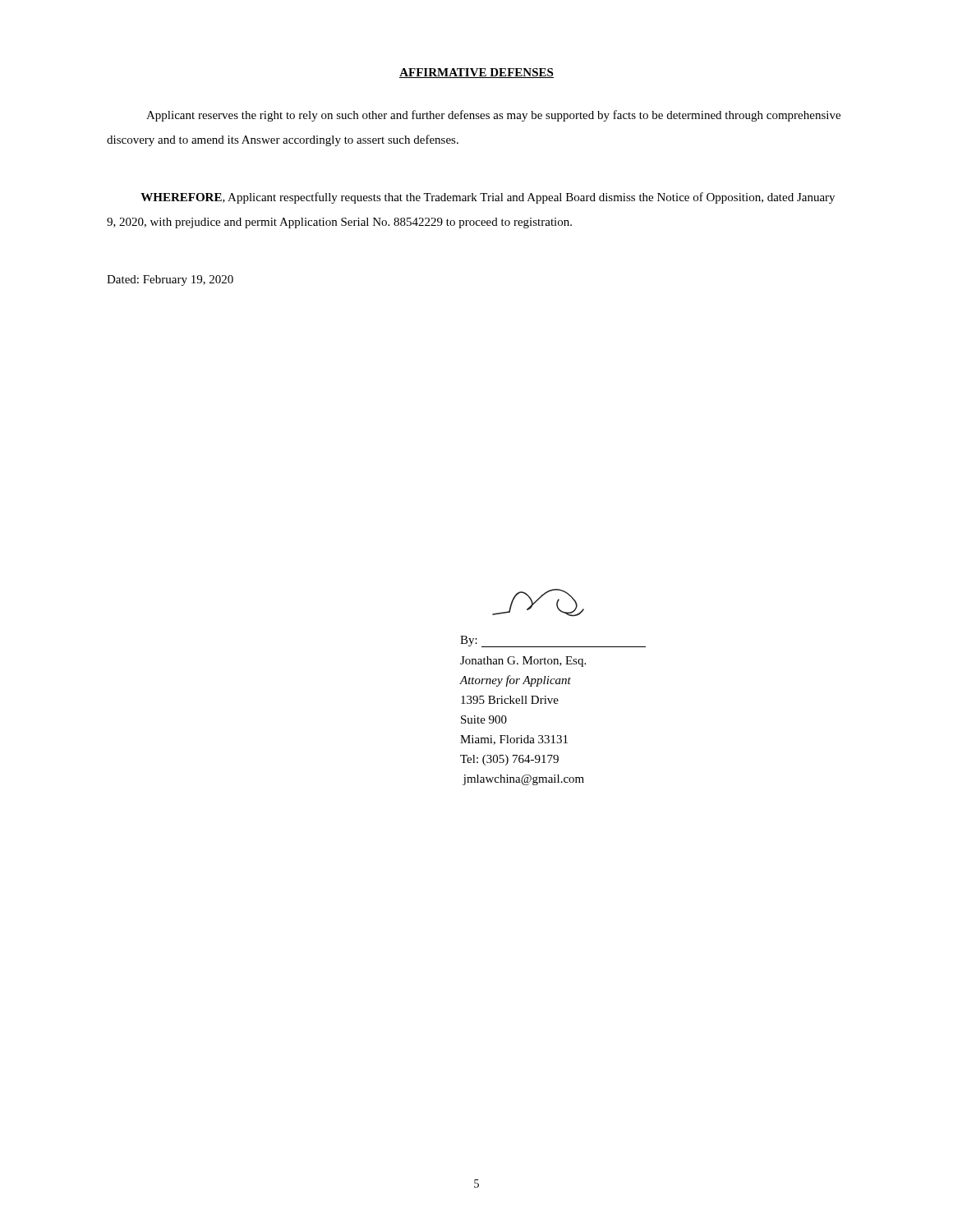Select the text starting "AFFIRMATIVE DEFENSES"
Image resolution: width=953 pixels, height=1232 pixels.
click(x=476, y=72)
